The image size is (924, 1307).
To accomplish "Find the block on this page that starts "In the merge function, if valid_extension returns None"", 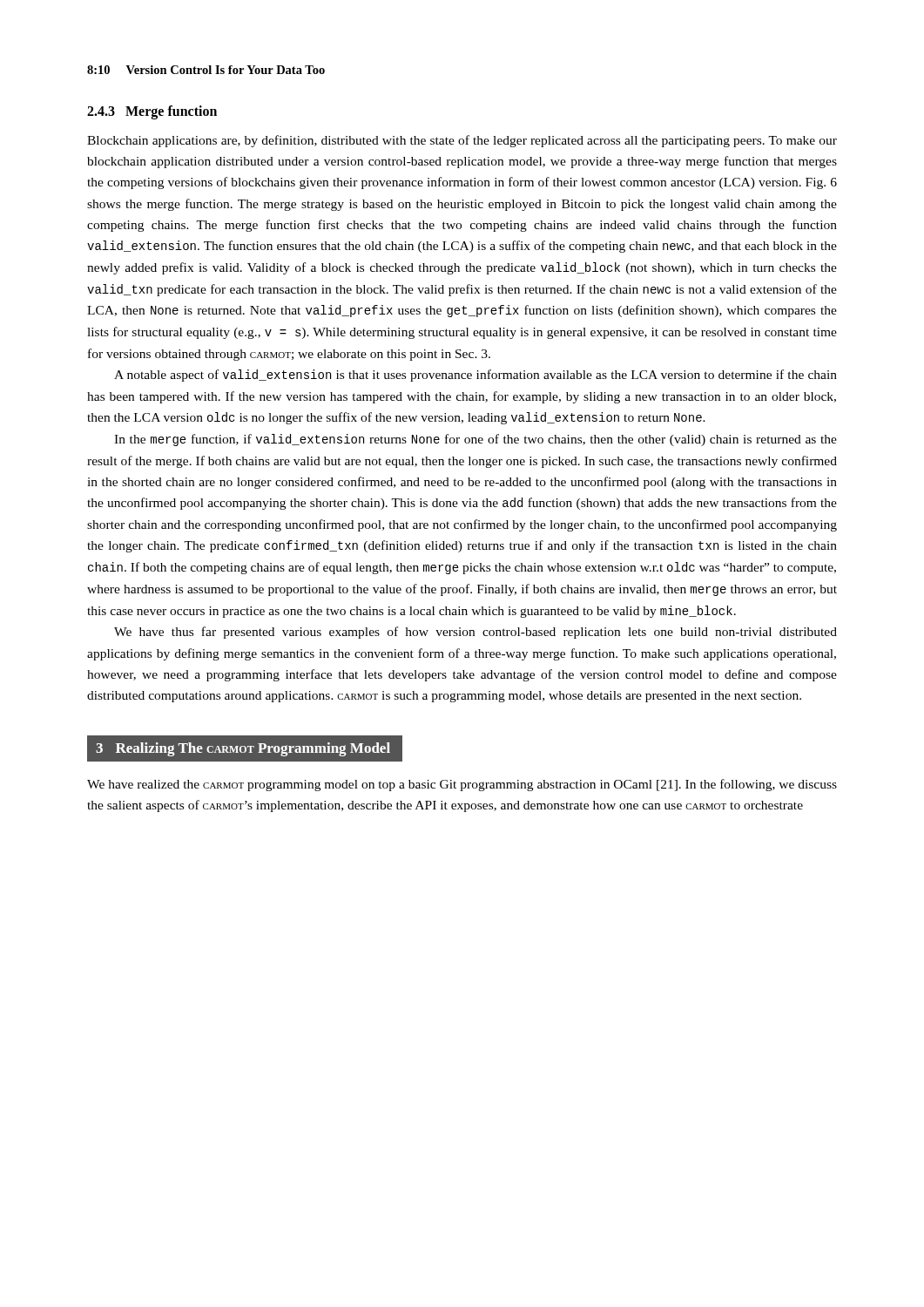I will coord(462,525).
